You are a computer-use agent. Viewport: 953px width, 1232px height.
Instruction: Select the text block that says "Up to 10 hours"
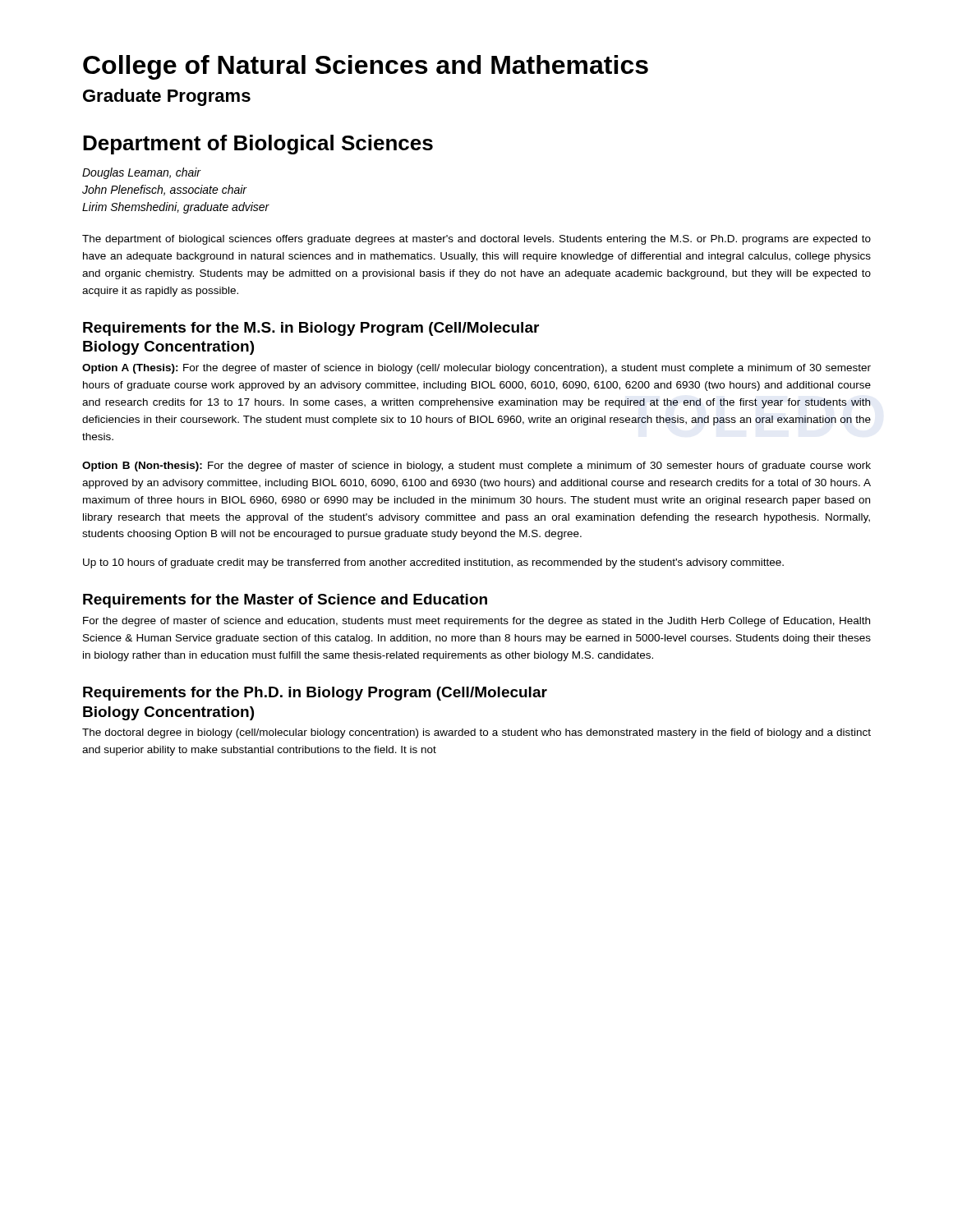point(476,563)
